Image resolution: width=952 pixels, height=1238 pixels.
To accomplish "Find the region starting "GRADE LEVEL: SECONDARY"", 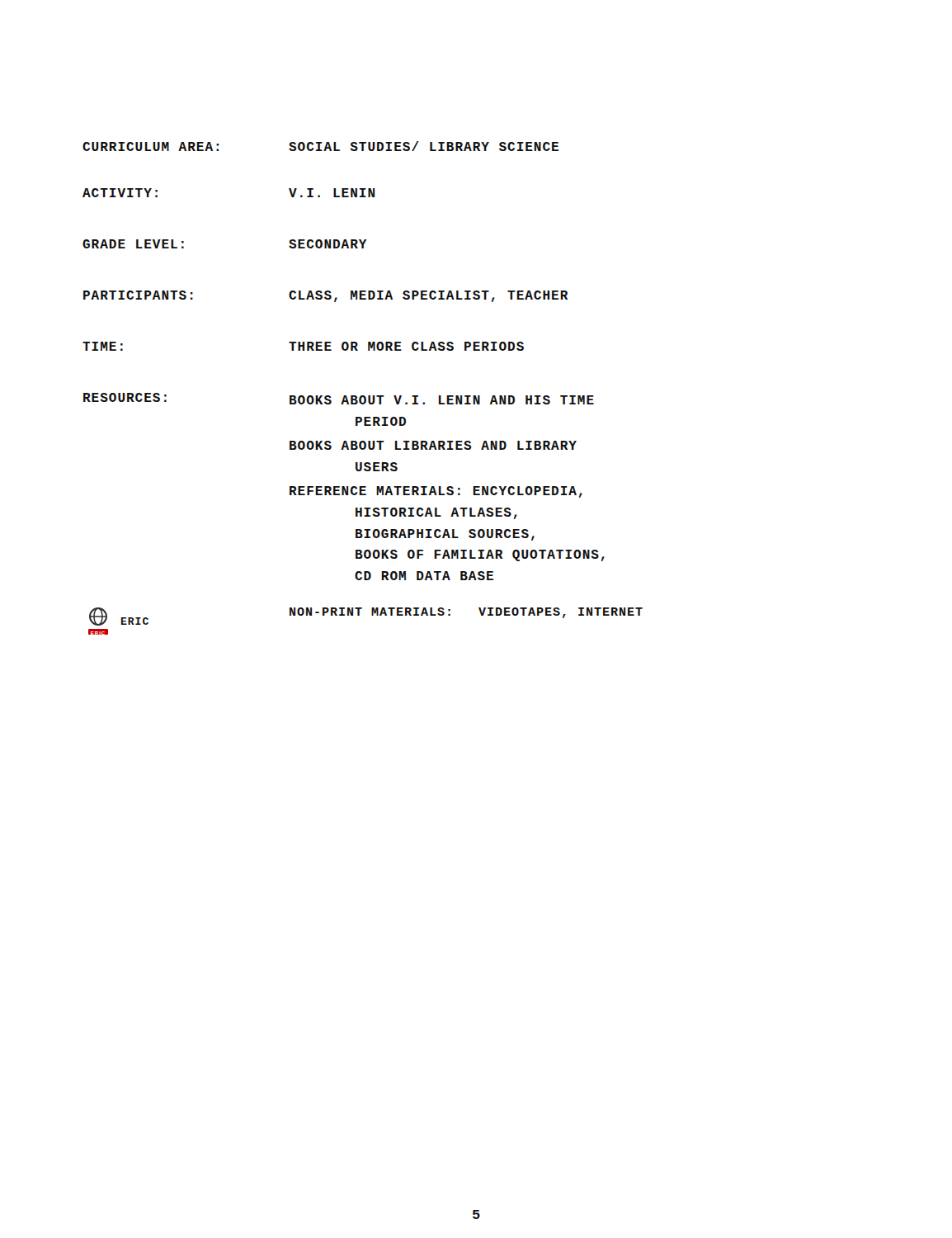I will click(104, 243).
